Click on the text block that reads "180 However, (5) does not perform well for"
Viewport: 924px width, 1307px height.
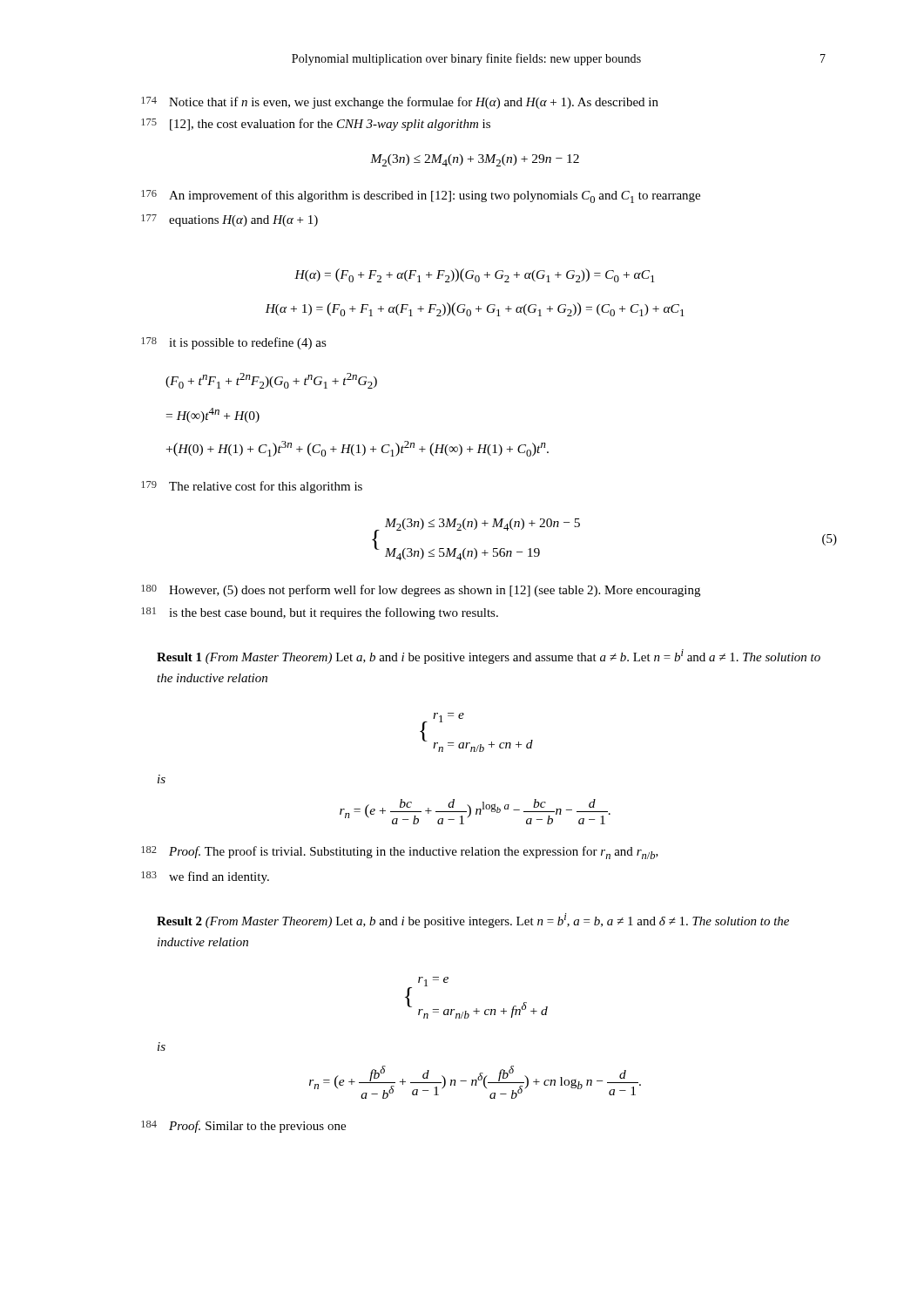475,602
